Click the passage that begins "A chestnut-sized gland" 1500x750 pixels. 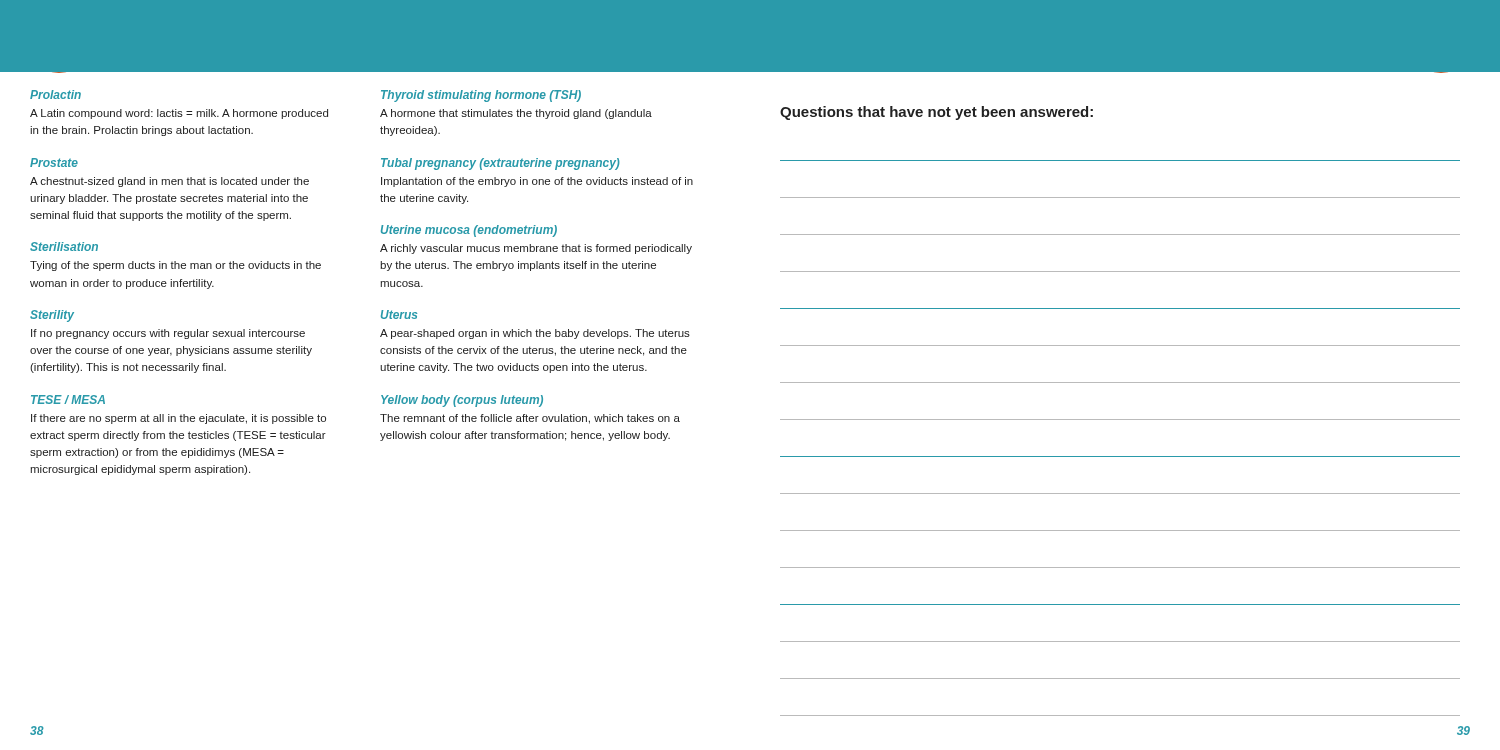[x=180, y=198]
